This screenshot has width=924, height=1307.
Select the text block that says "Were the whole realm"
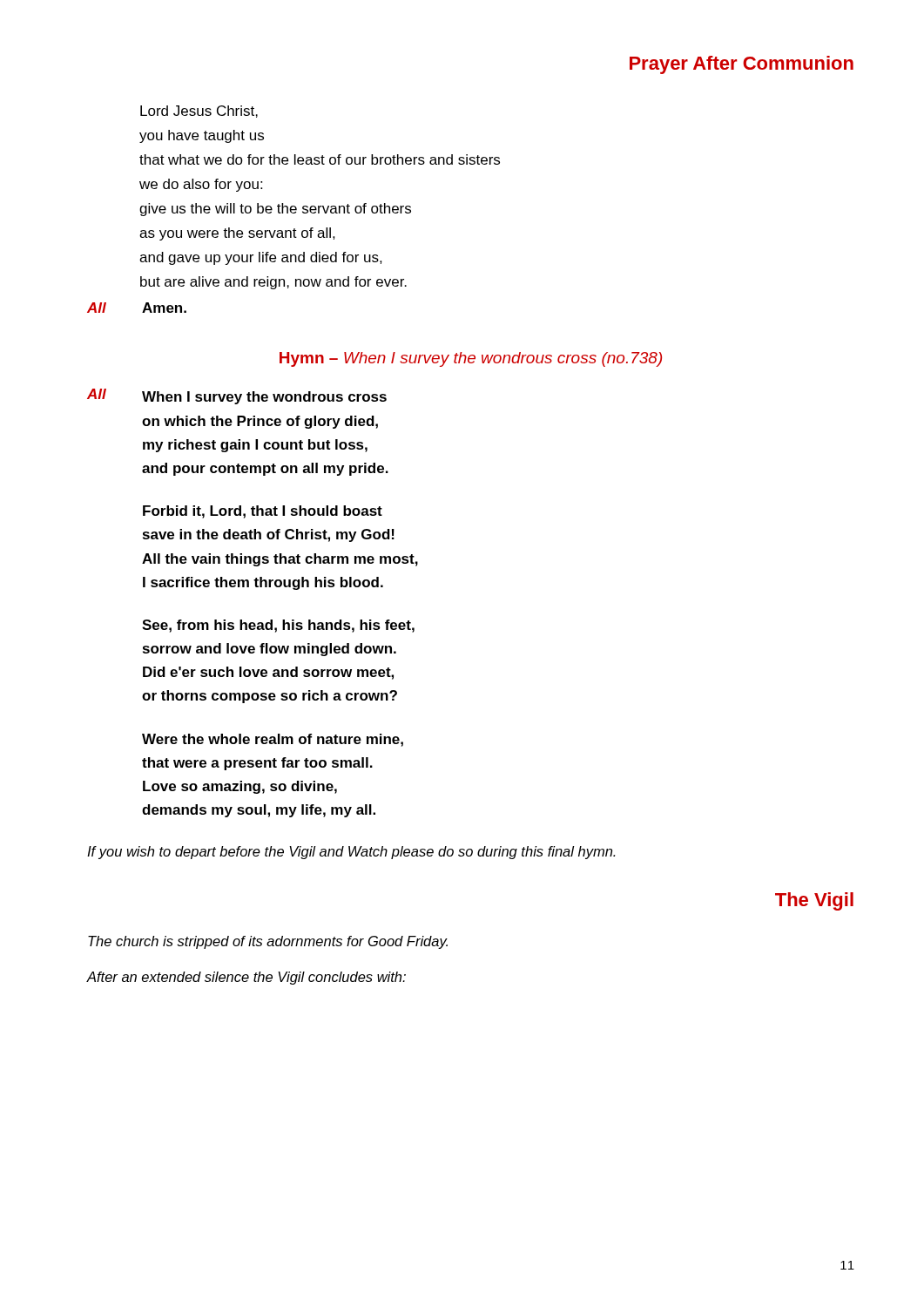(x=273, y=775)
